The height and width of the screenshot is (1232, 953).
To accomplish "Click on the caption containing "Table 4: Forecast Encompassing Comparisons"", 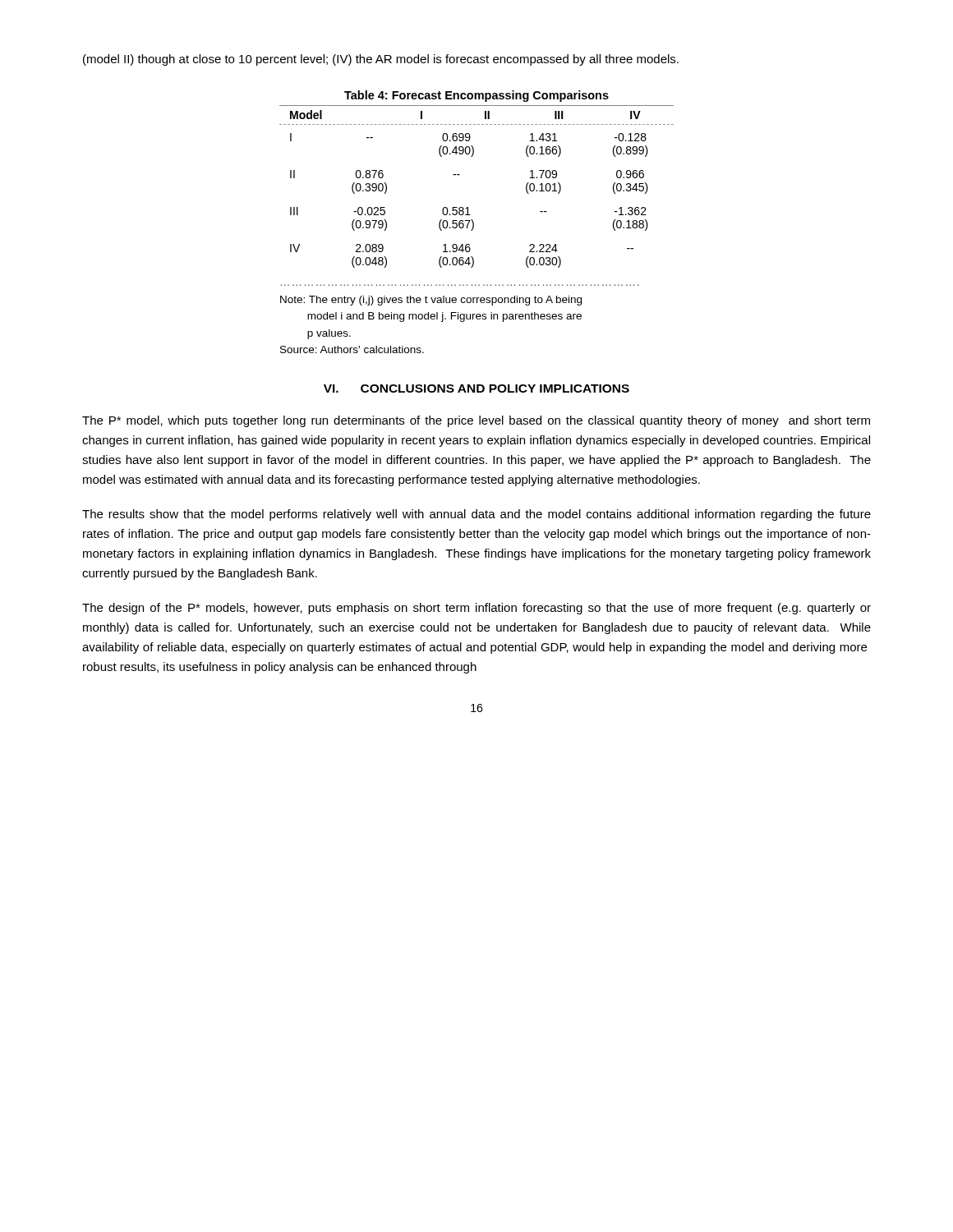I will coord(476,95).
